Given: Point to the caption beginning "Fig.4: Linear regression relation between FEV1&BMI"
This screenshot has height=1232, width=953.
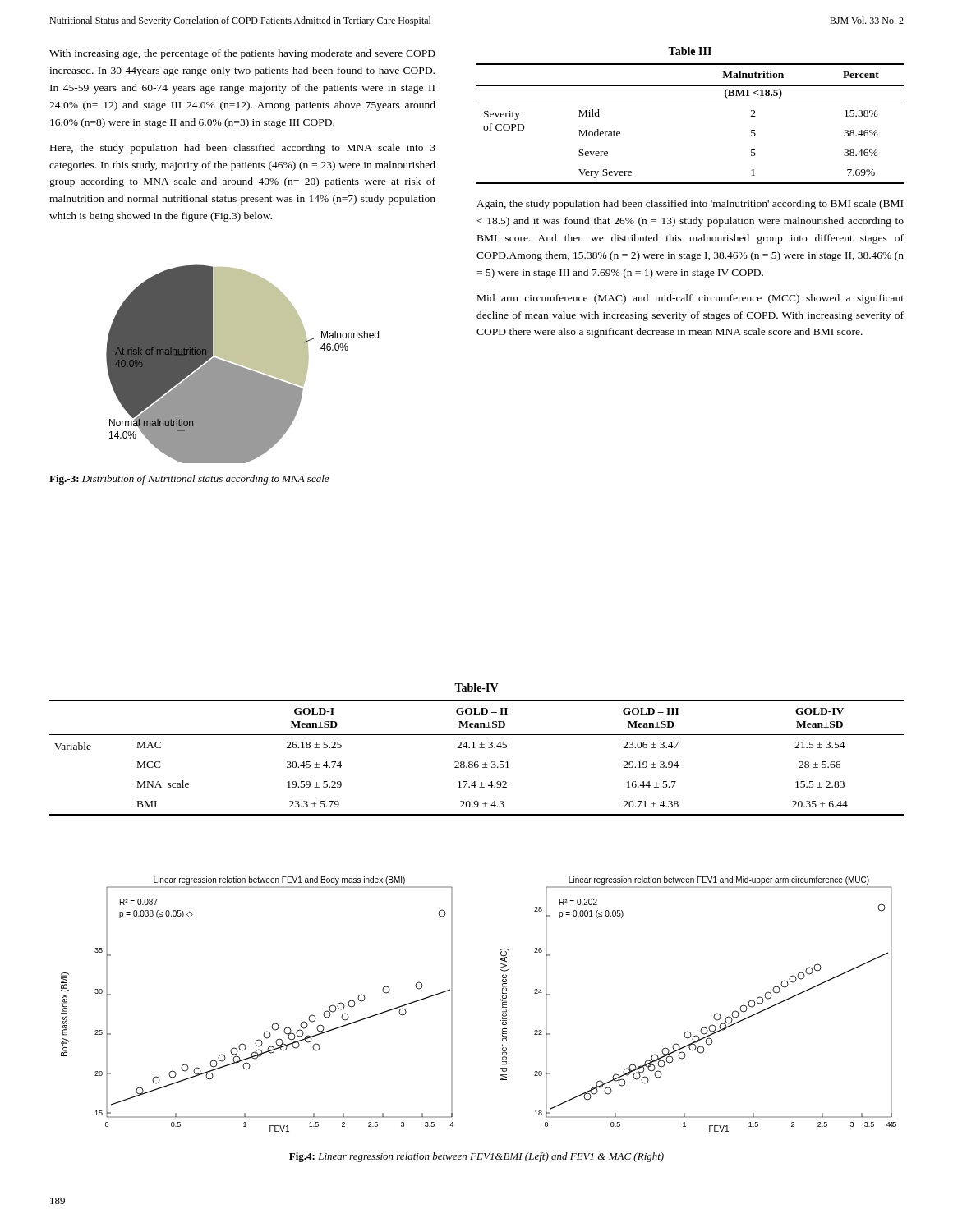Looking at the screenshot, I should coord(476,1156).
